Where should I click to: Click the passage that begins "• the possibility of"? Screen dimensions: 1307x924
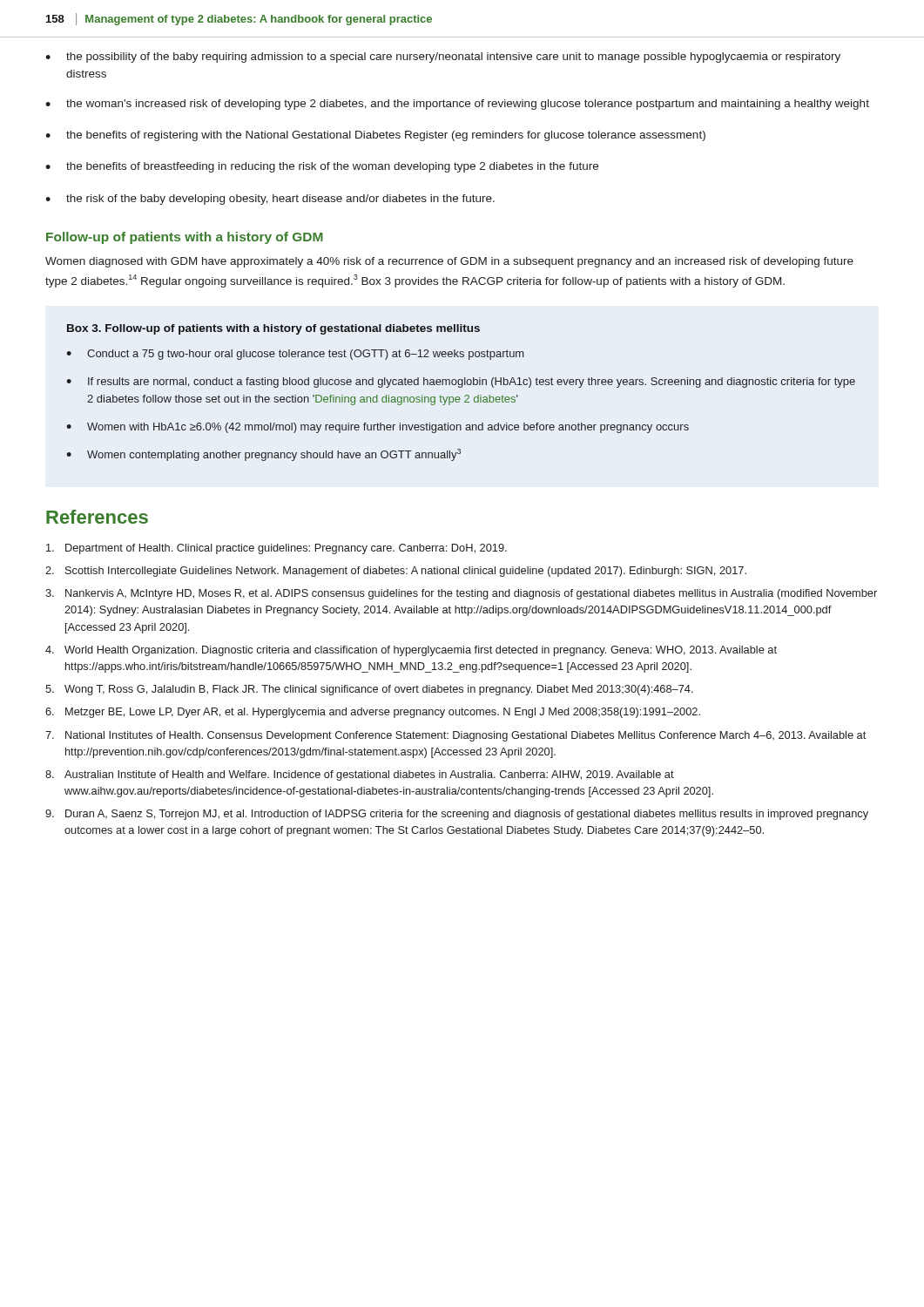462,66
